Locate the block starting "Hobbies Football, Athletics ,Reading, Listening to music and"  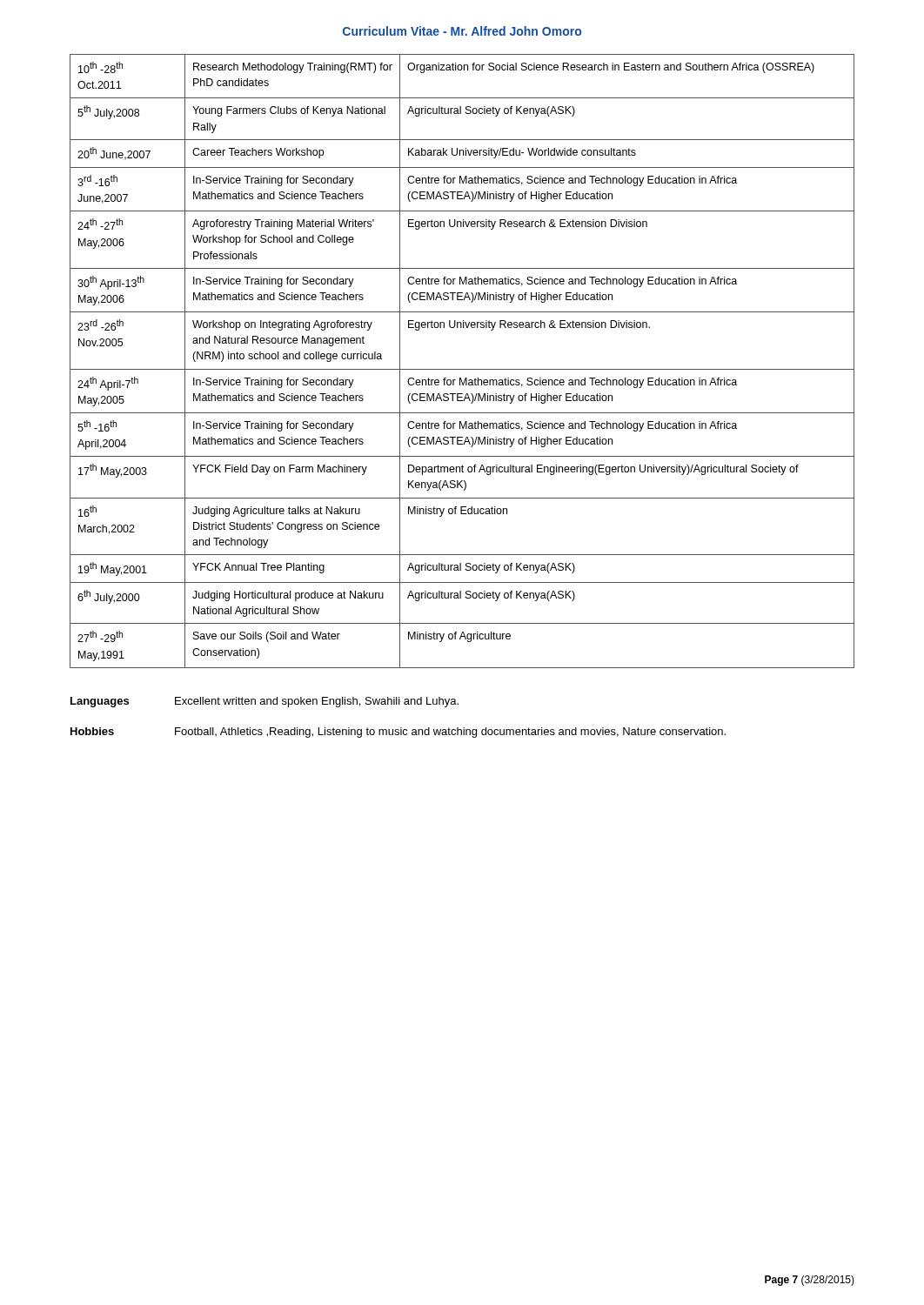click(x=398, y=731)
